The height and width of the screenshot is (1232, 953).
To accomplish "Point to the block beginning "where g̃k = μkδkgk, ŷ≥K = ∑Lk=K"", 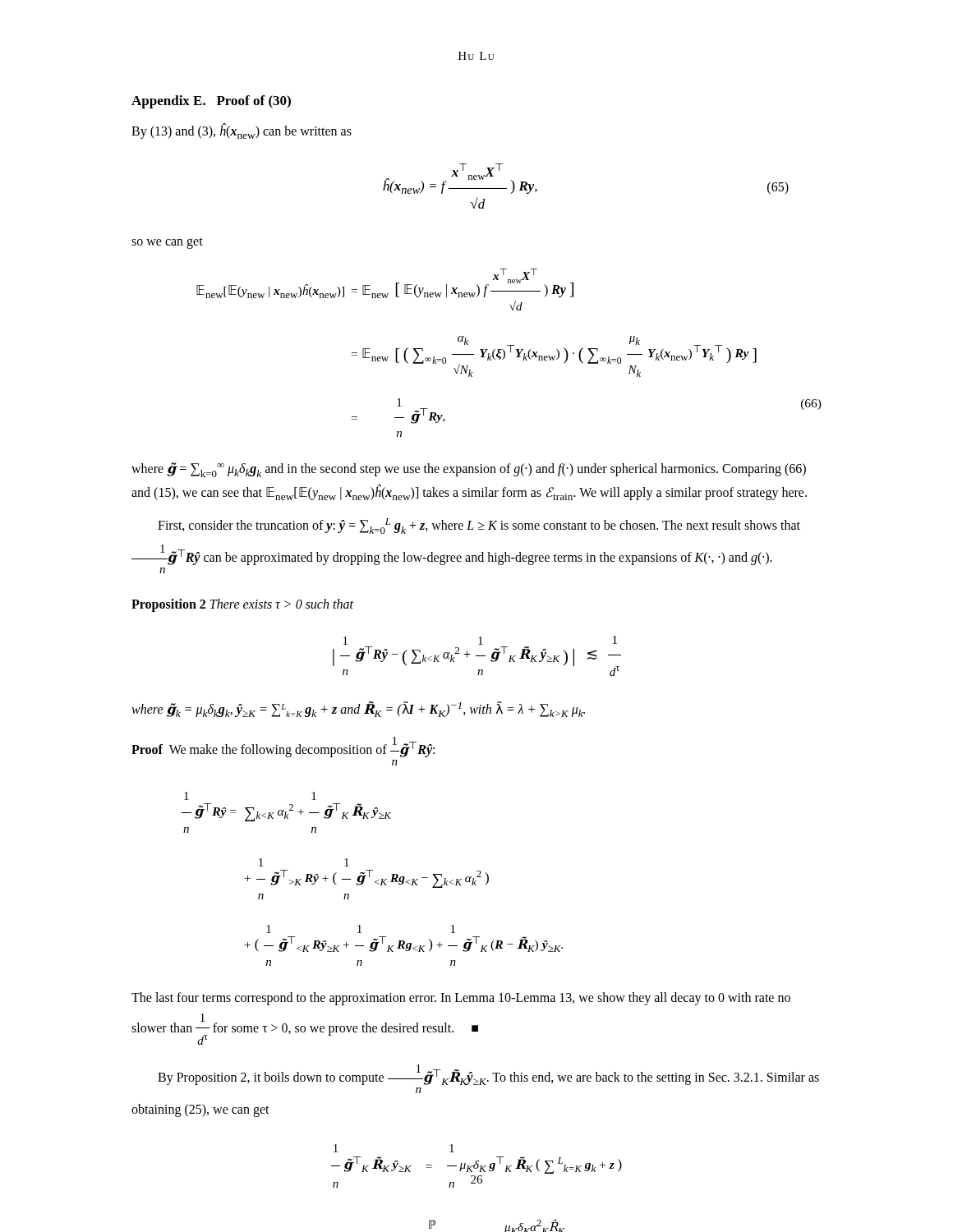I will pyautogui.click(x=359, y=709).
